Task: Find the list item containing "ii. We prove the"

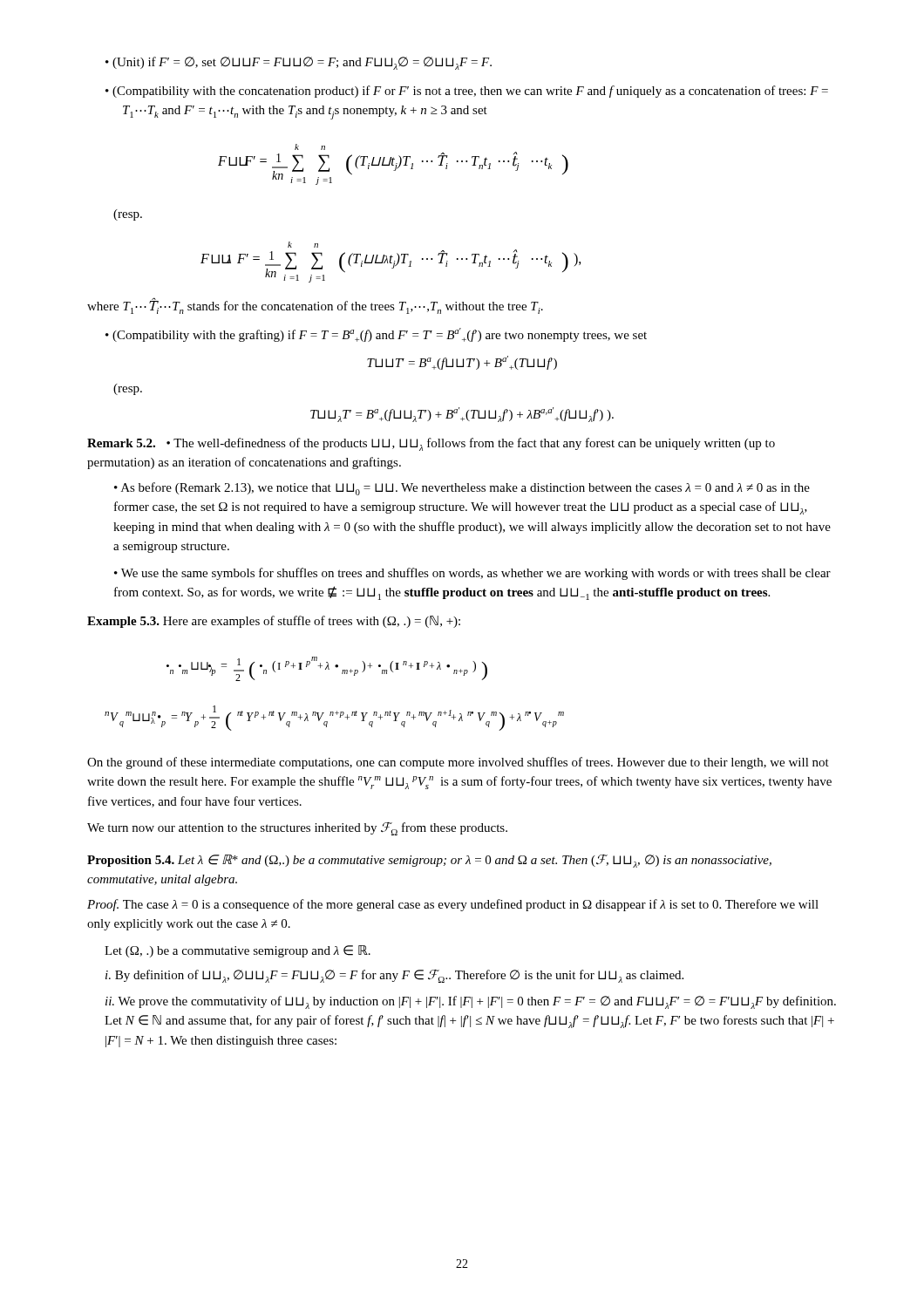Action: 471,1021
